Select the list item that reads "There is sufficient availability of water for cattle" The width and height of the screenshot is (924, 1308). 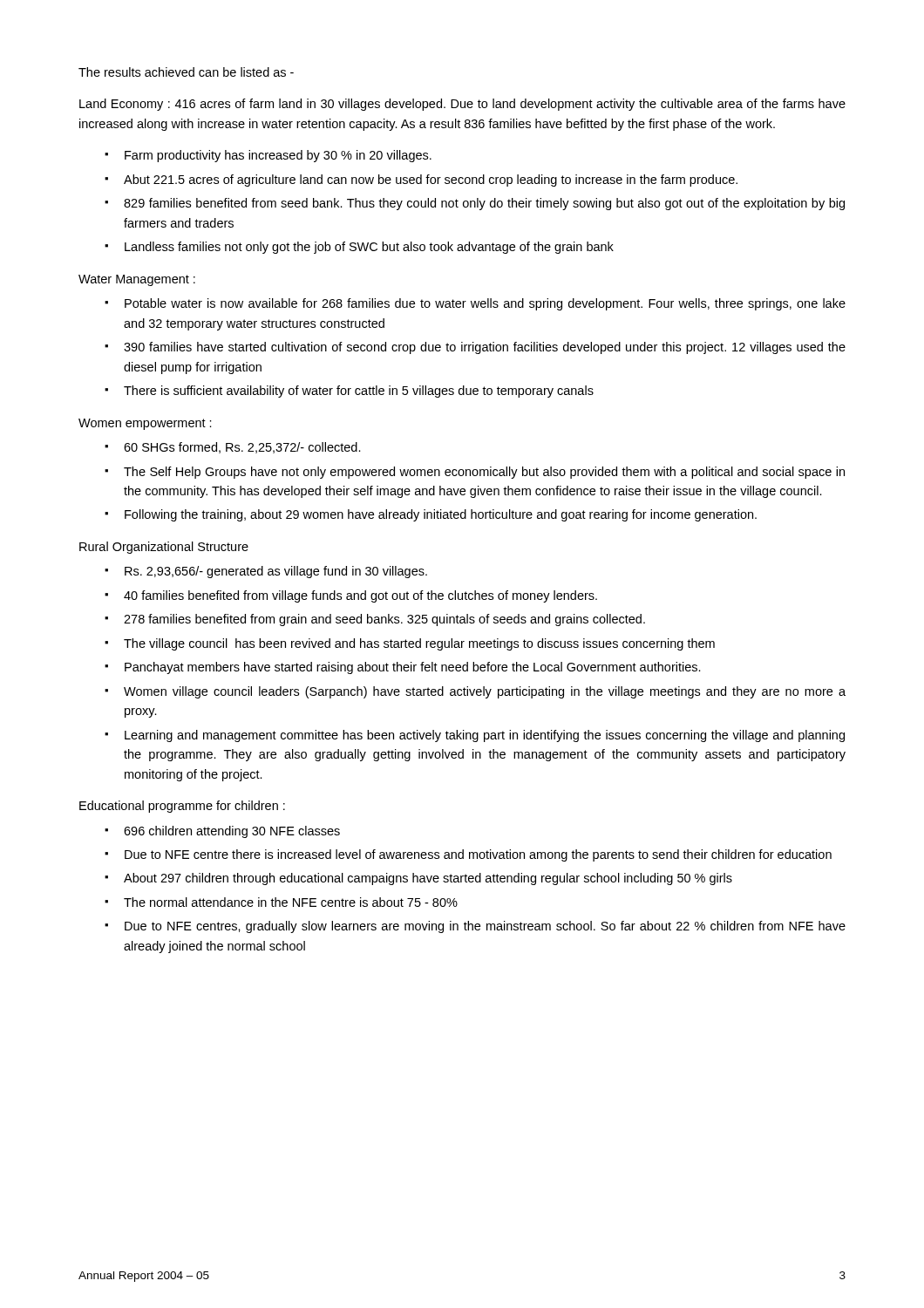click(359, 391)
